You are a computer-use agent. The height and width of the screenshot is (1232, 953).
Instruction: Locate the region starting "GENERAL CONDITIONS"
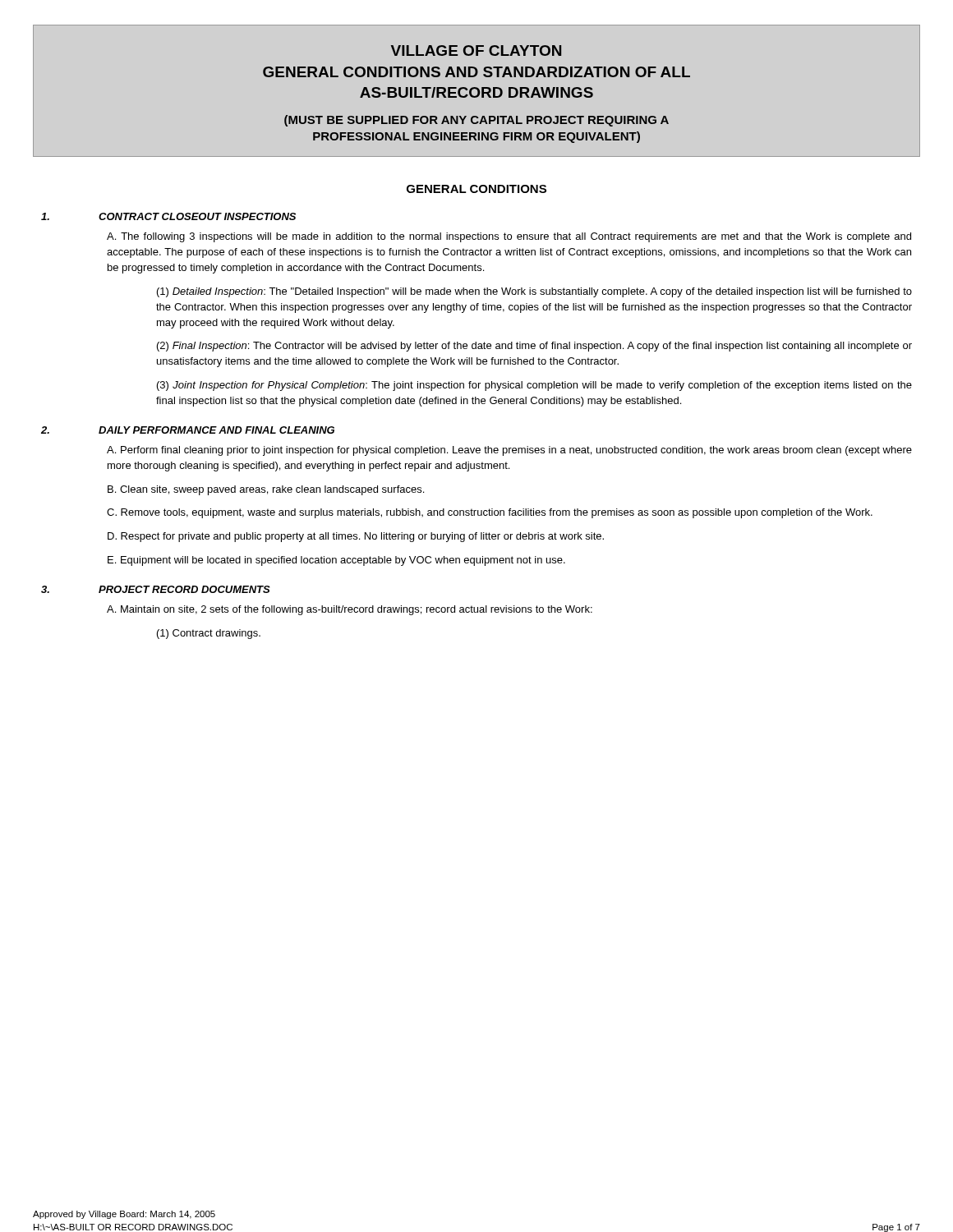point(476,189)
